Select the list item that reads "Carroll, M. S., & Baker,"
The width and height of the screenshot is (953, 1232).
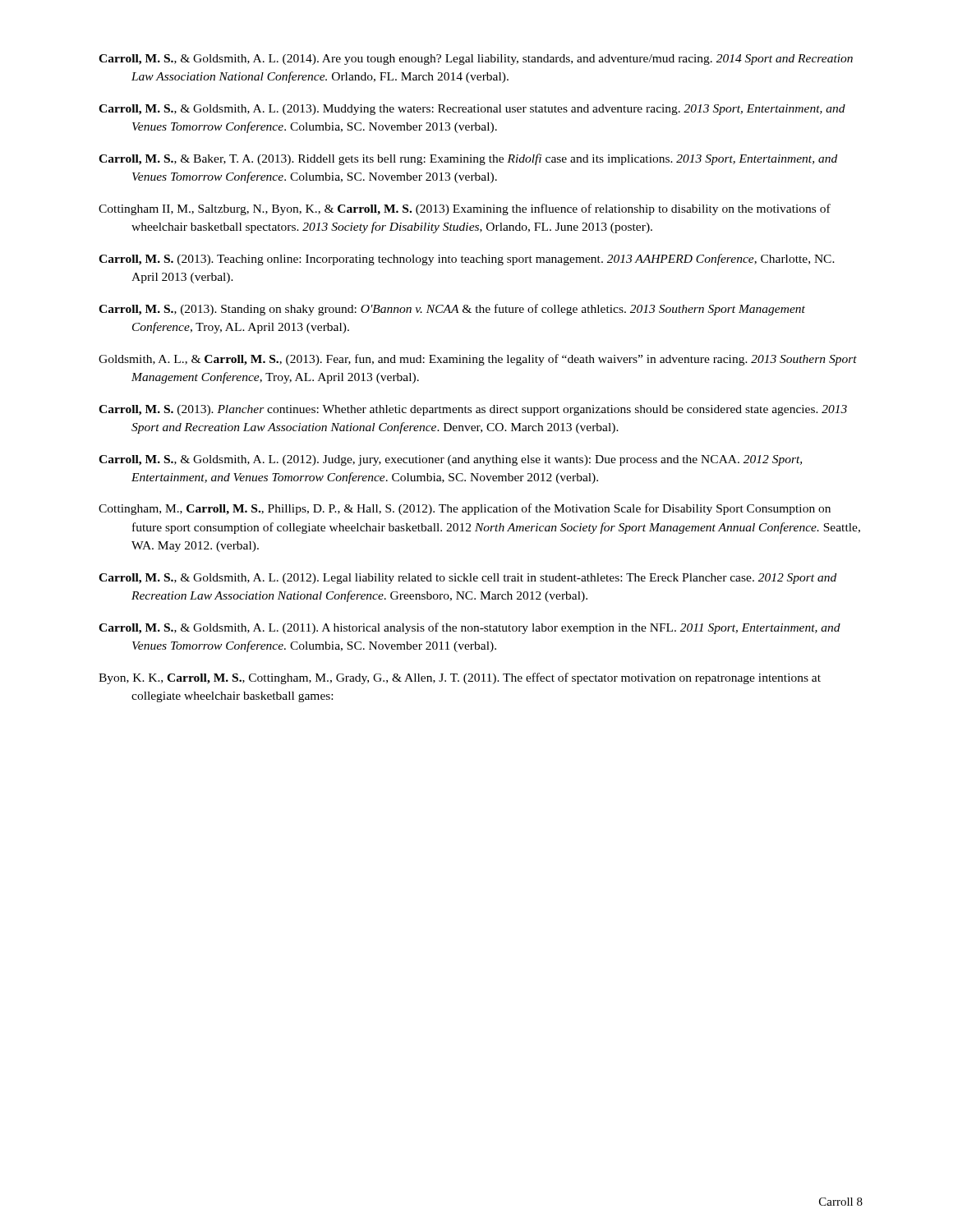[x=468, y=167]
